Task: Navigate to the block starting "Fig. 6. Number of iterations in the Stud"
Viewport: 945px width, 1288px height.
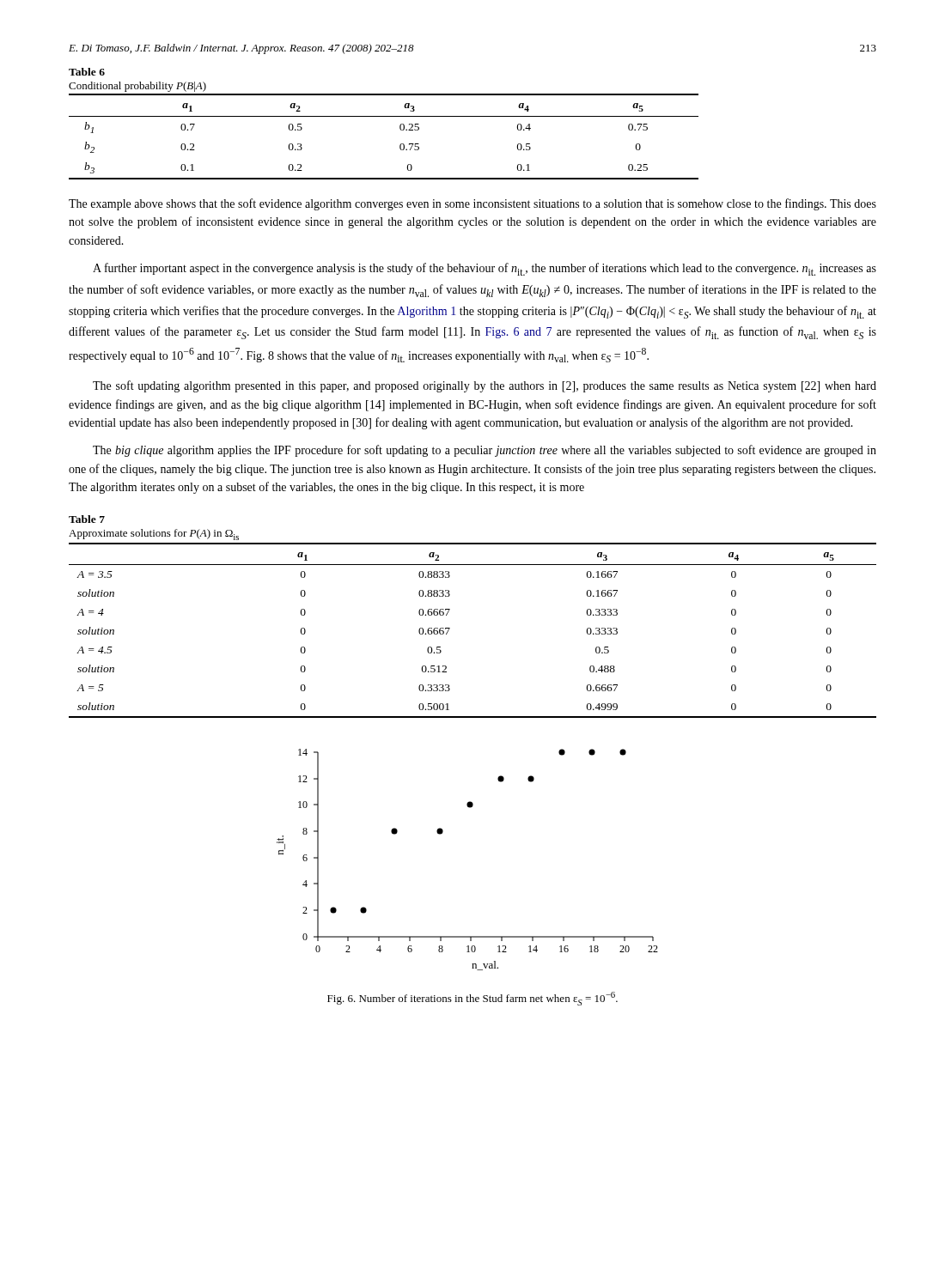Action: coord(472,998)
